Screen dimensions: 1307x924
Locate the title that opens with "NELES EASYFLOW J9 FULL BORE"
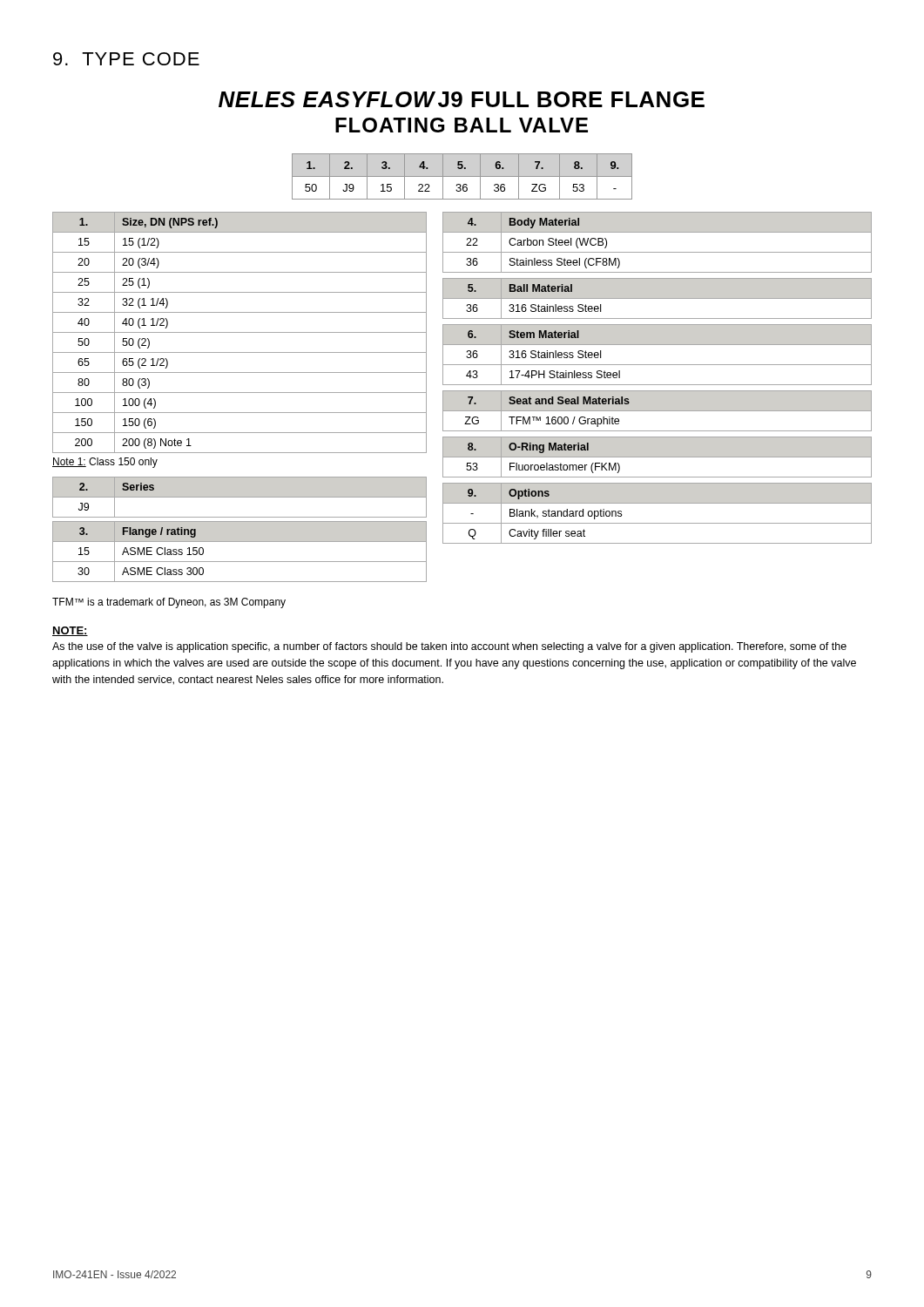coord(462,112)
